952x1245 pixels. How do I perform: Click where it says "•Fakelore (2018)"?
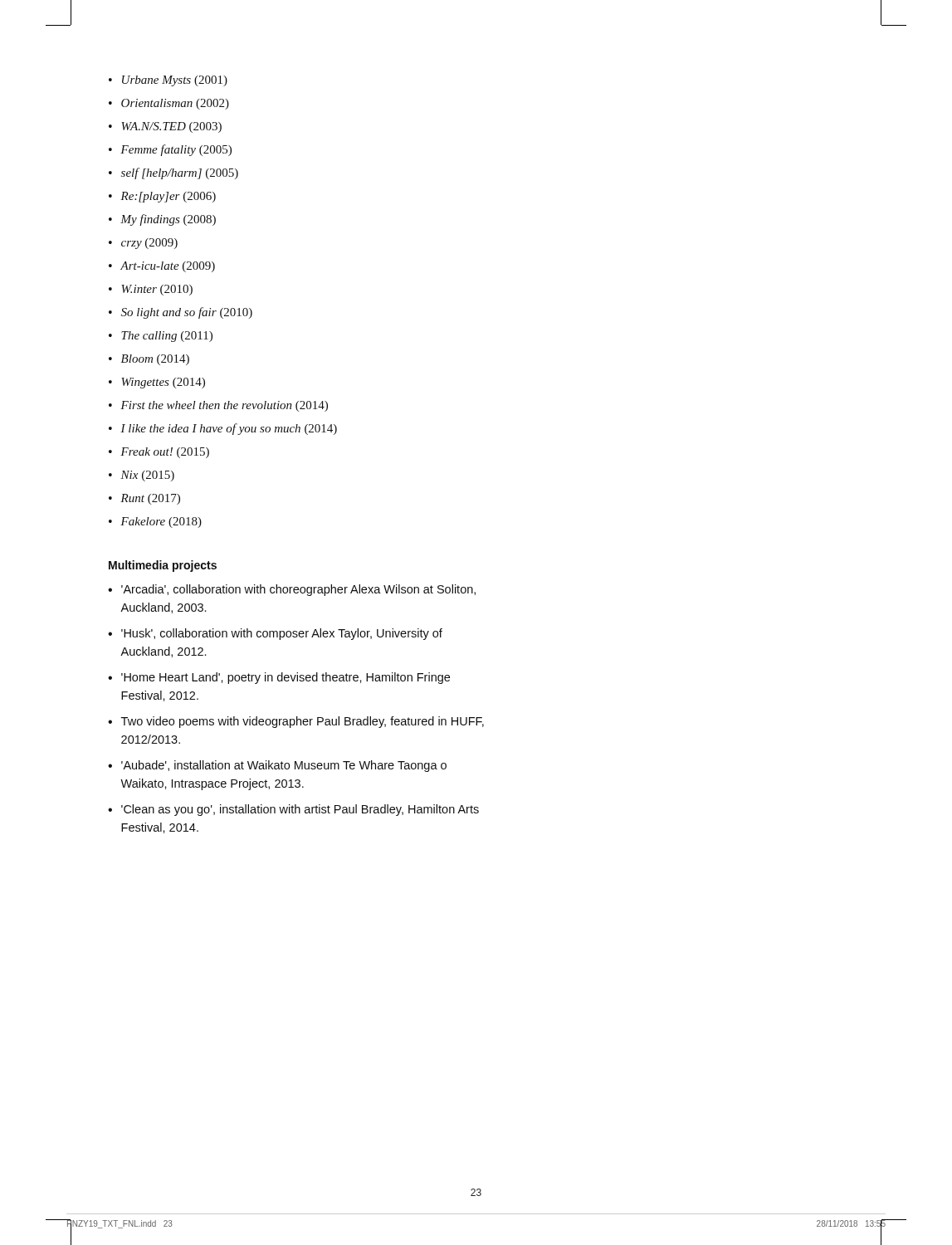[155, 522]
